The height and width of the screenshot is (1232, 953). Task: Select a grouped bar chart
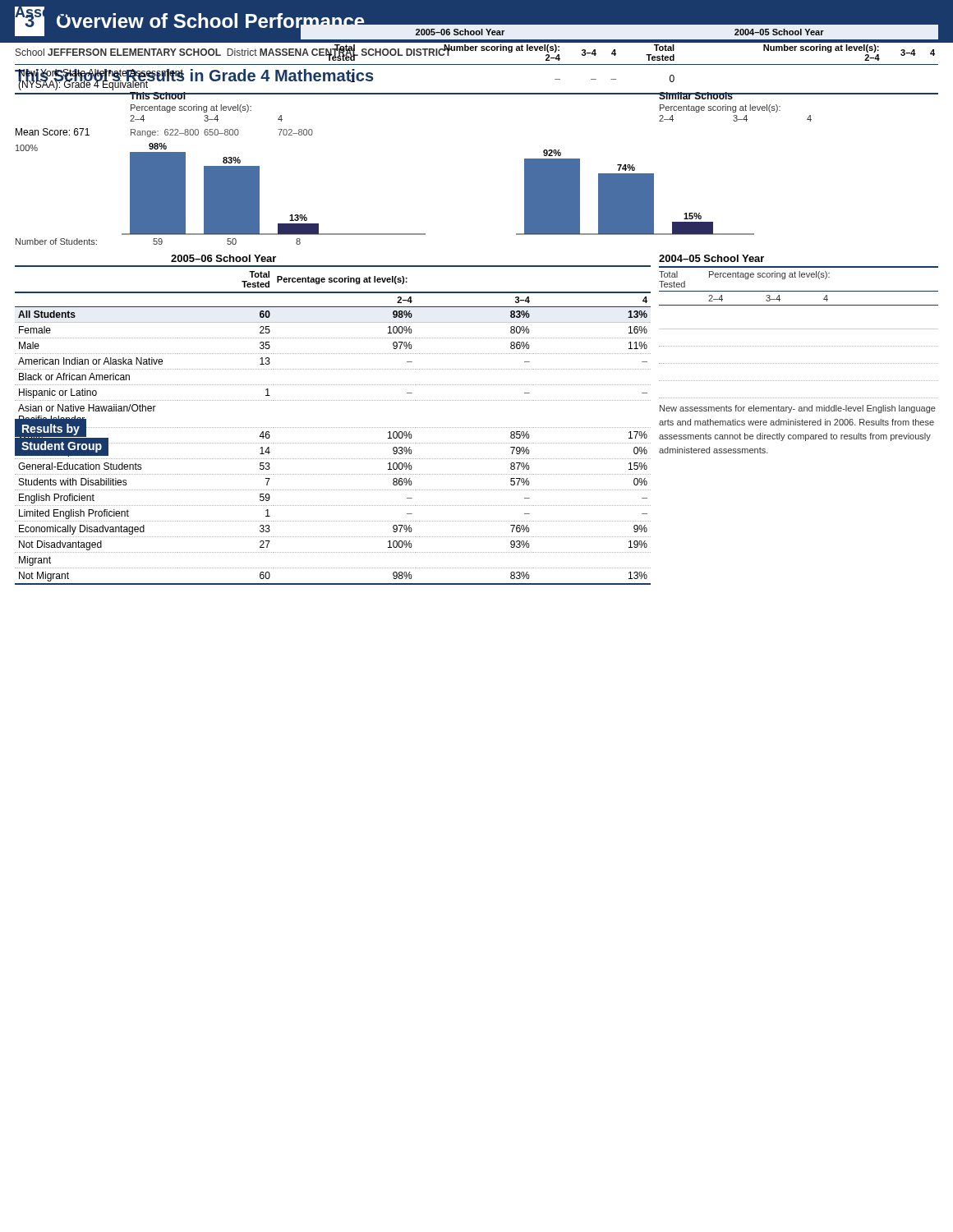(x=476, y=194)
